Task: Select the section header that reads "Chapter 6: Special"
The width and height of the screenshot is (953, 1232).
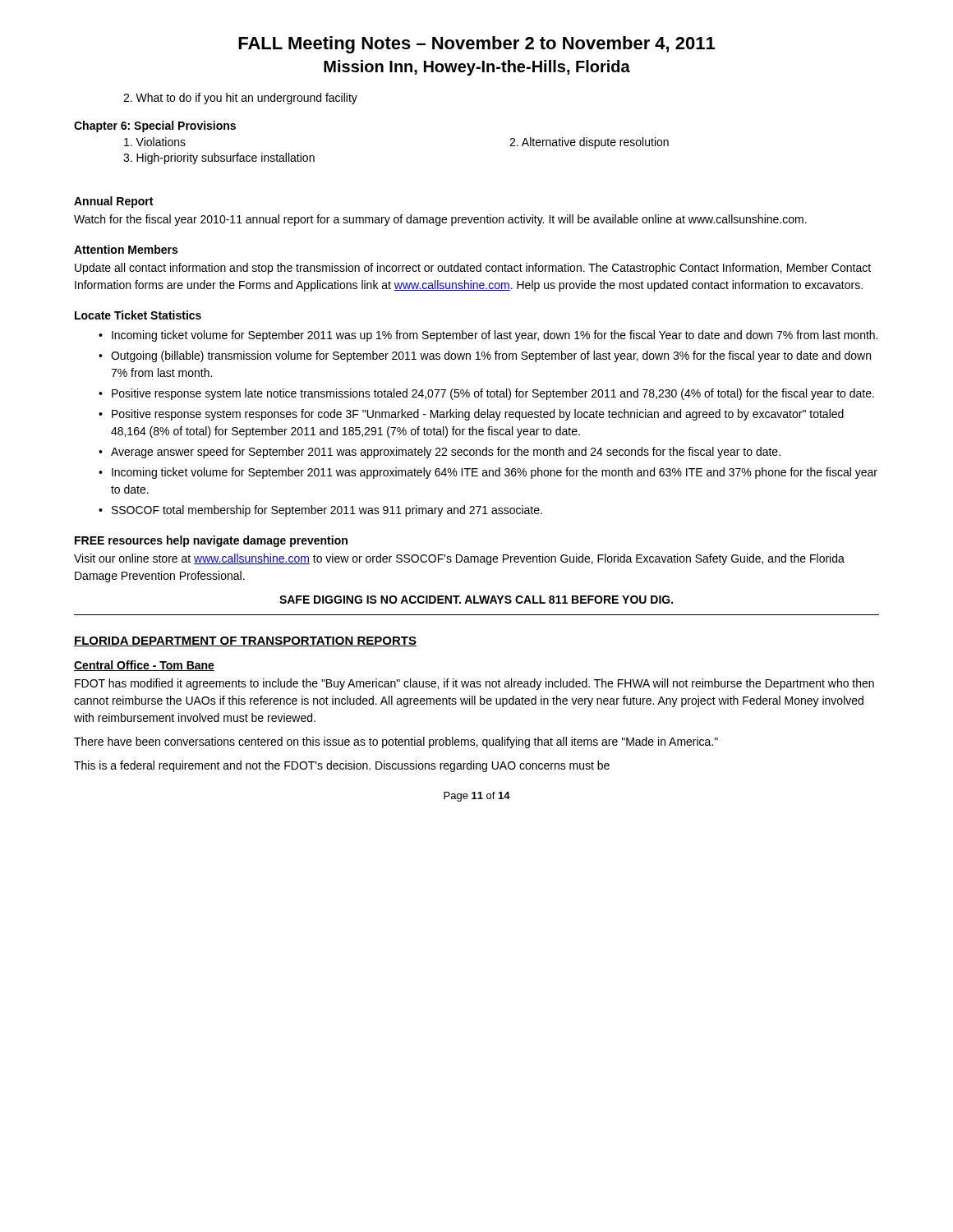Action: 155,126
